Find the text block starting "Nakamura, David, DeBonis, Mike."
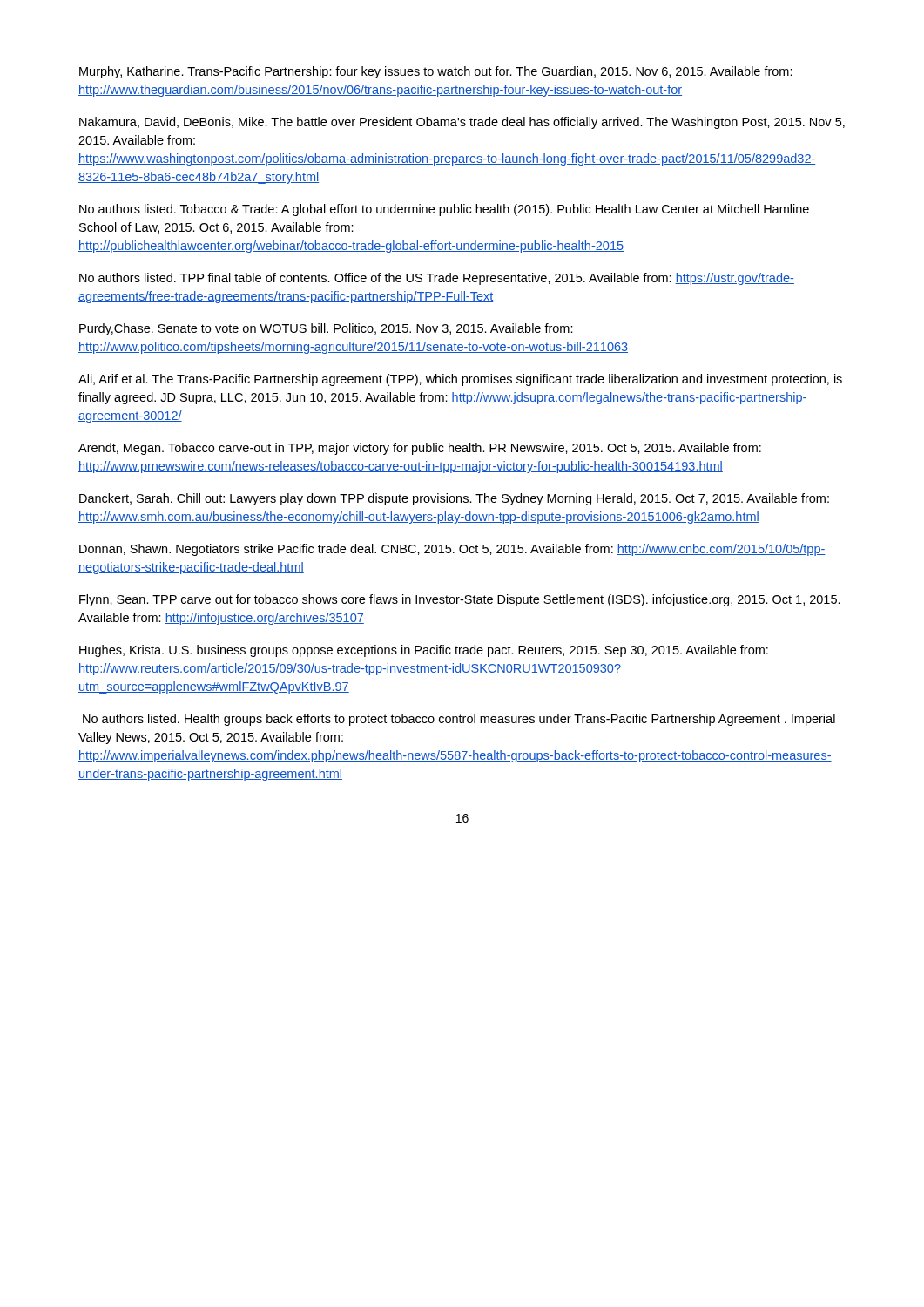Image resolution: width=924 pixels, height=1307 pixels. click(x=462, y=149)
